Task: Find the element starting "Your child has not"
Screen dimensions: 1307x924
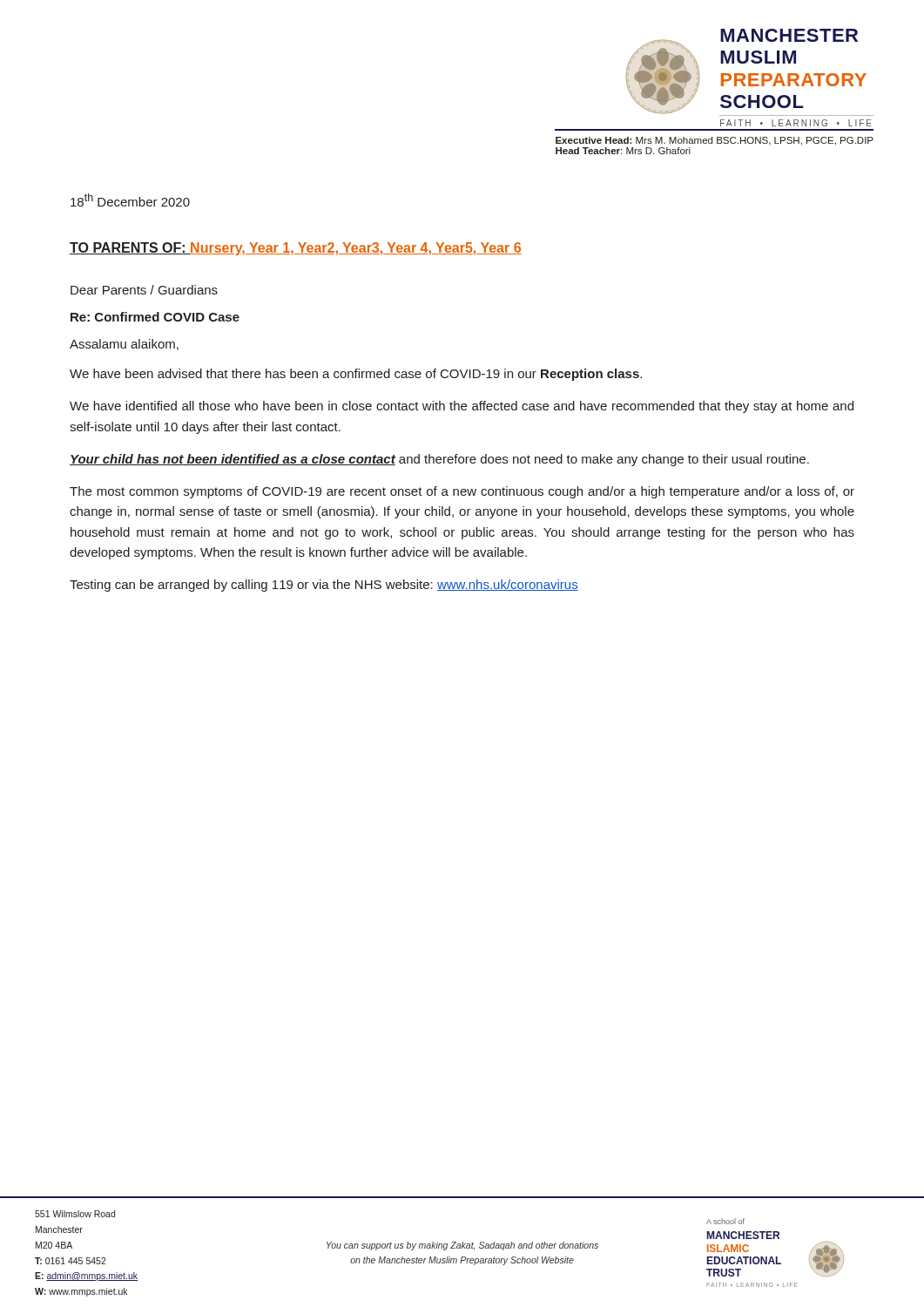Action: tap(440, 459)
